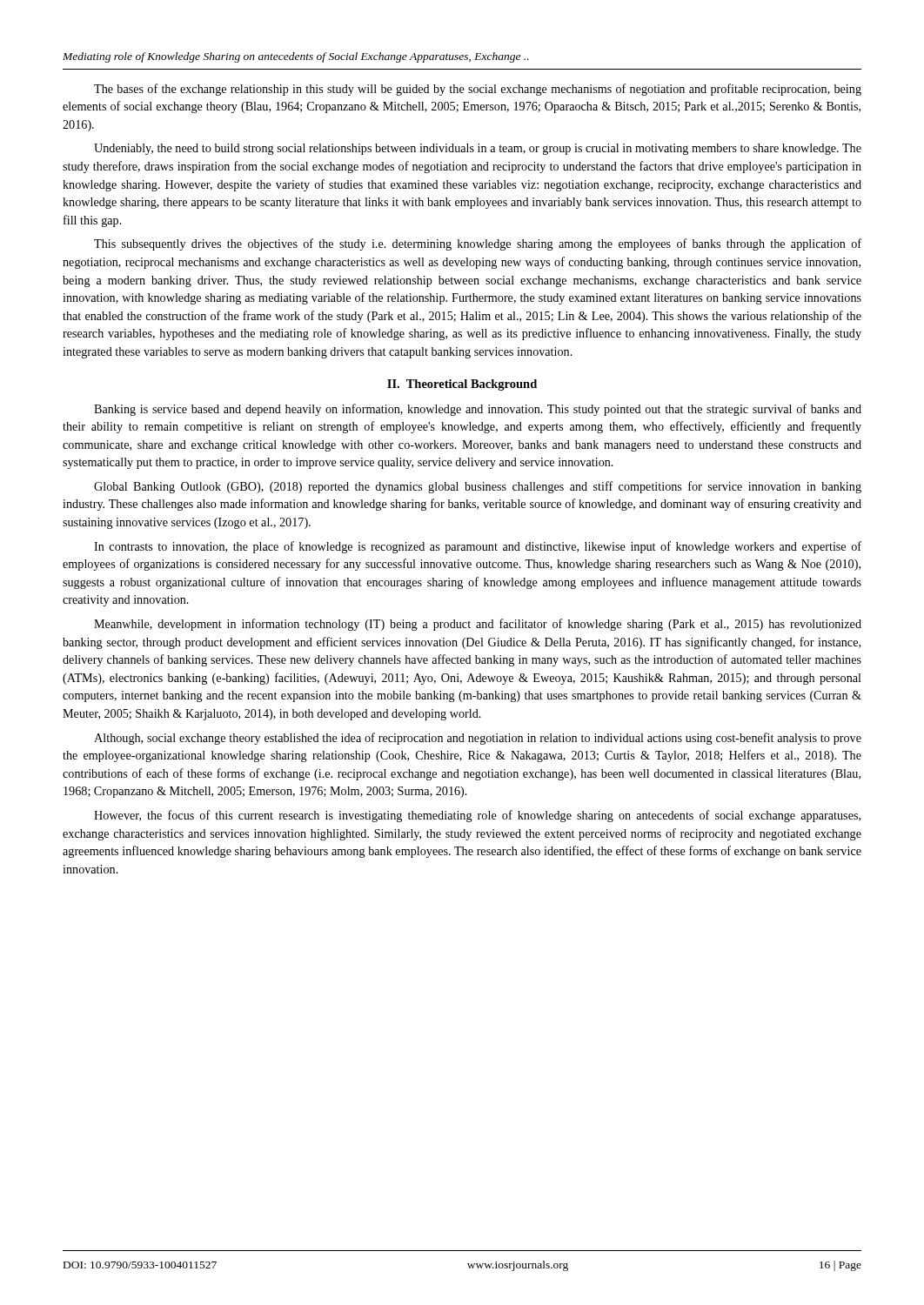Click the passage that begins "Although, social exchange theory"
This screenshot has height=1305, width=924.
tap(462, 765)
